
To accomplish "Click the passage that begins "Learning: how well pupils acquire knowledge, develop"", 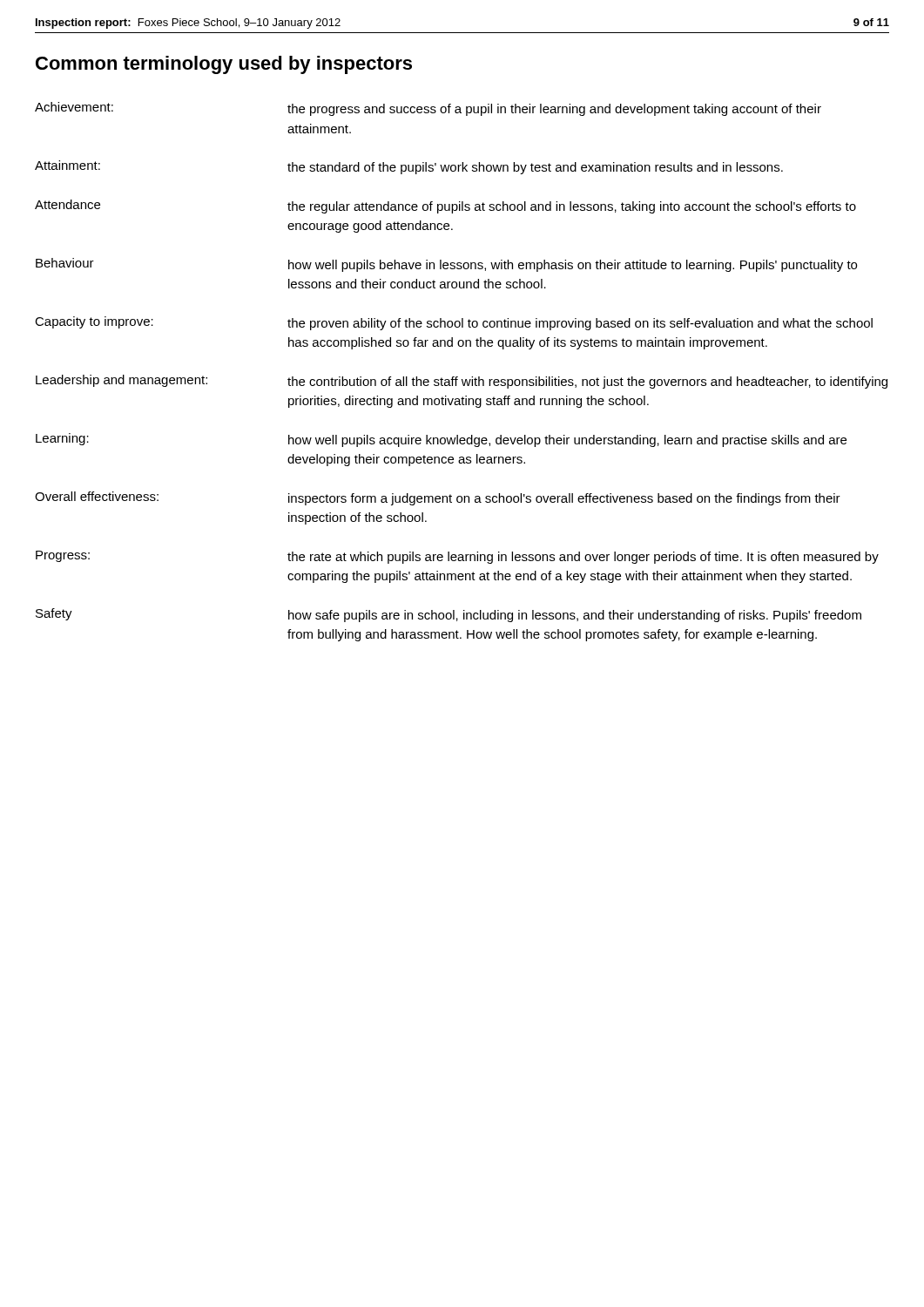I will tap(462, 450).
